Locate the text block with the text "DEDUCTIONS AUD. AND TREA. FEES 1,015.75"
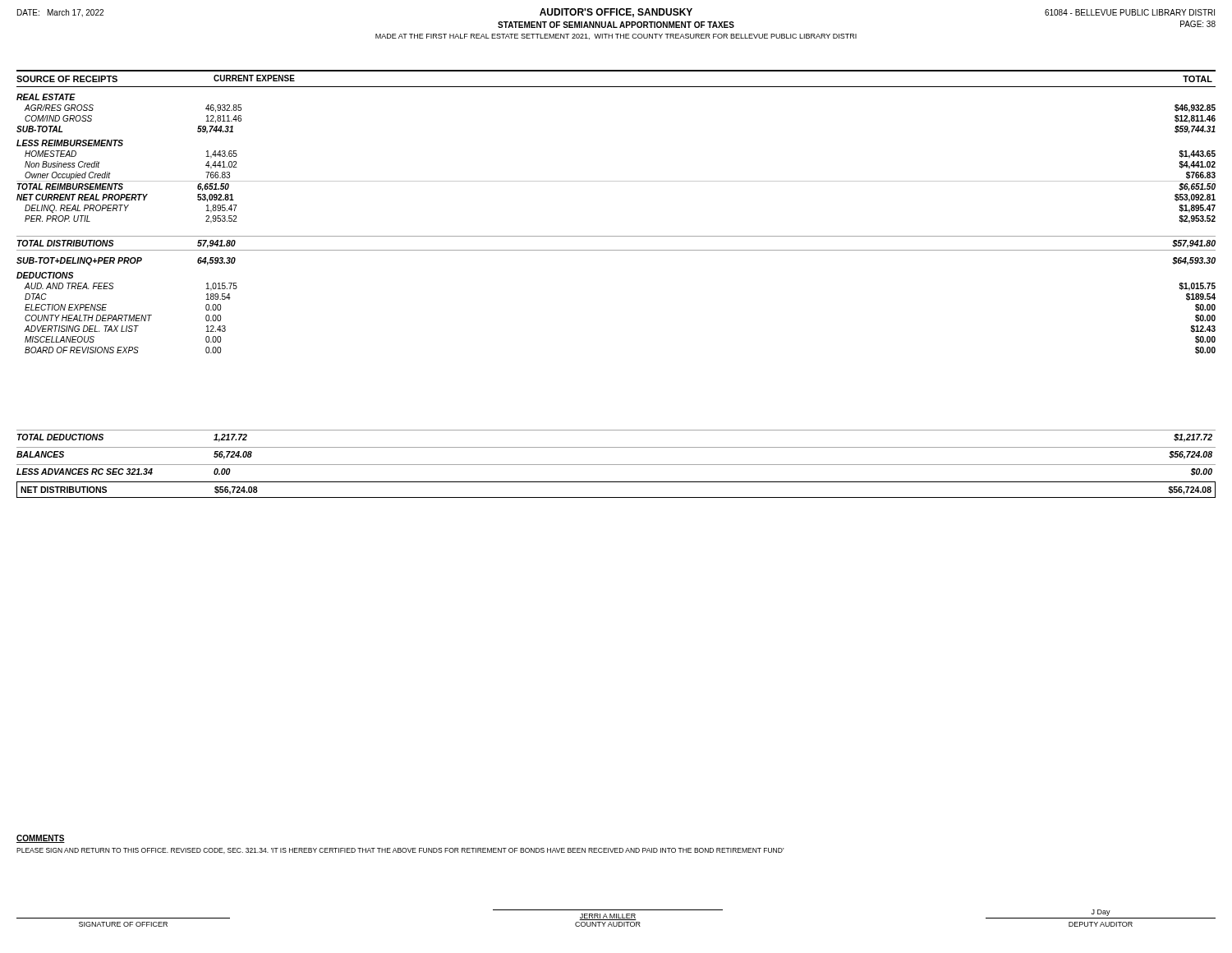 point(45,275)
